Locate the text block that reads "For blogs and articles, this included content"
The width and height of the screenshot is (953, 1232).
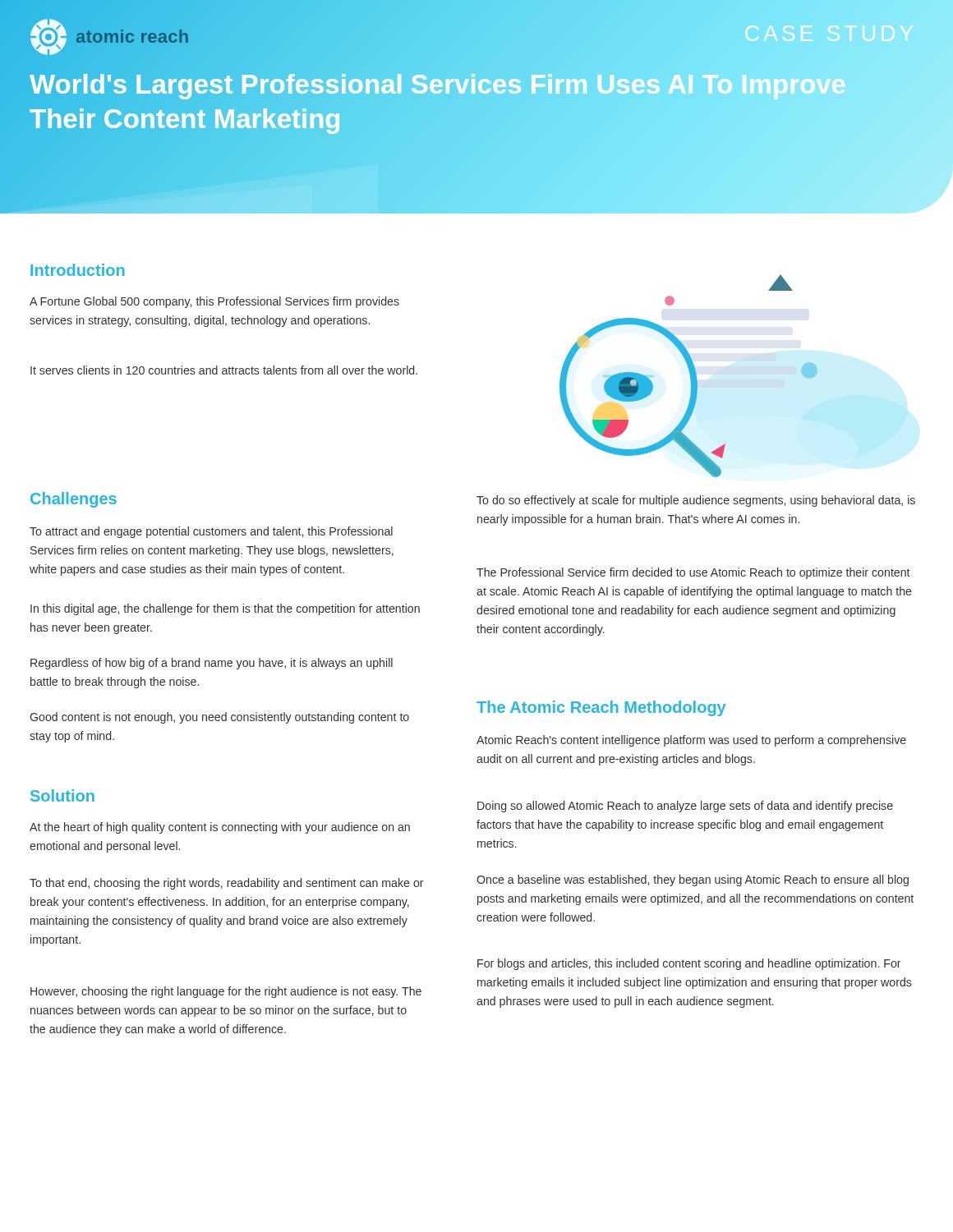pos(697,983)
